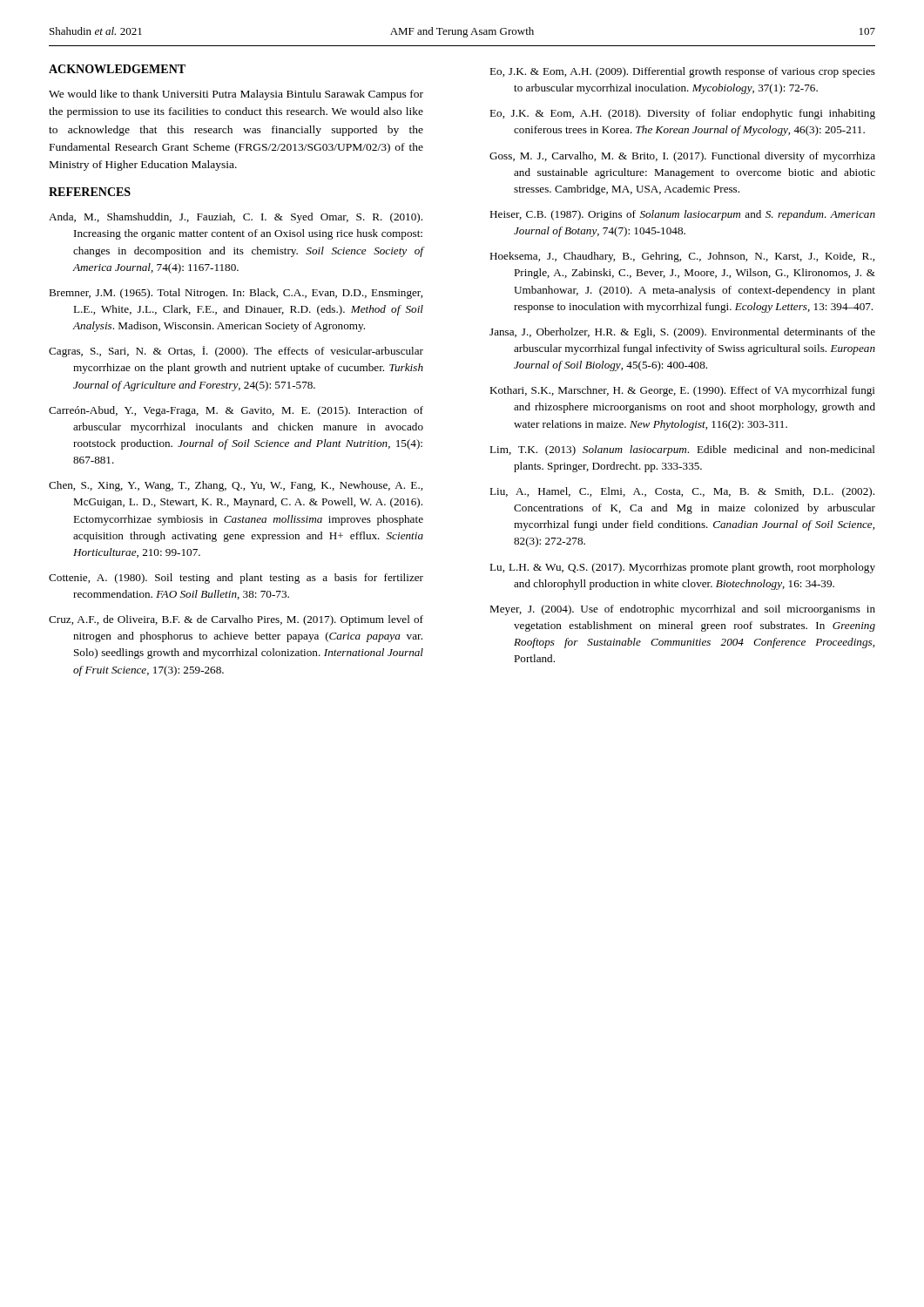Select the list item containing "Kothari, S.K., Marschner, H."

(682, 407)
